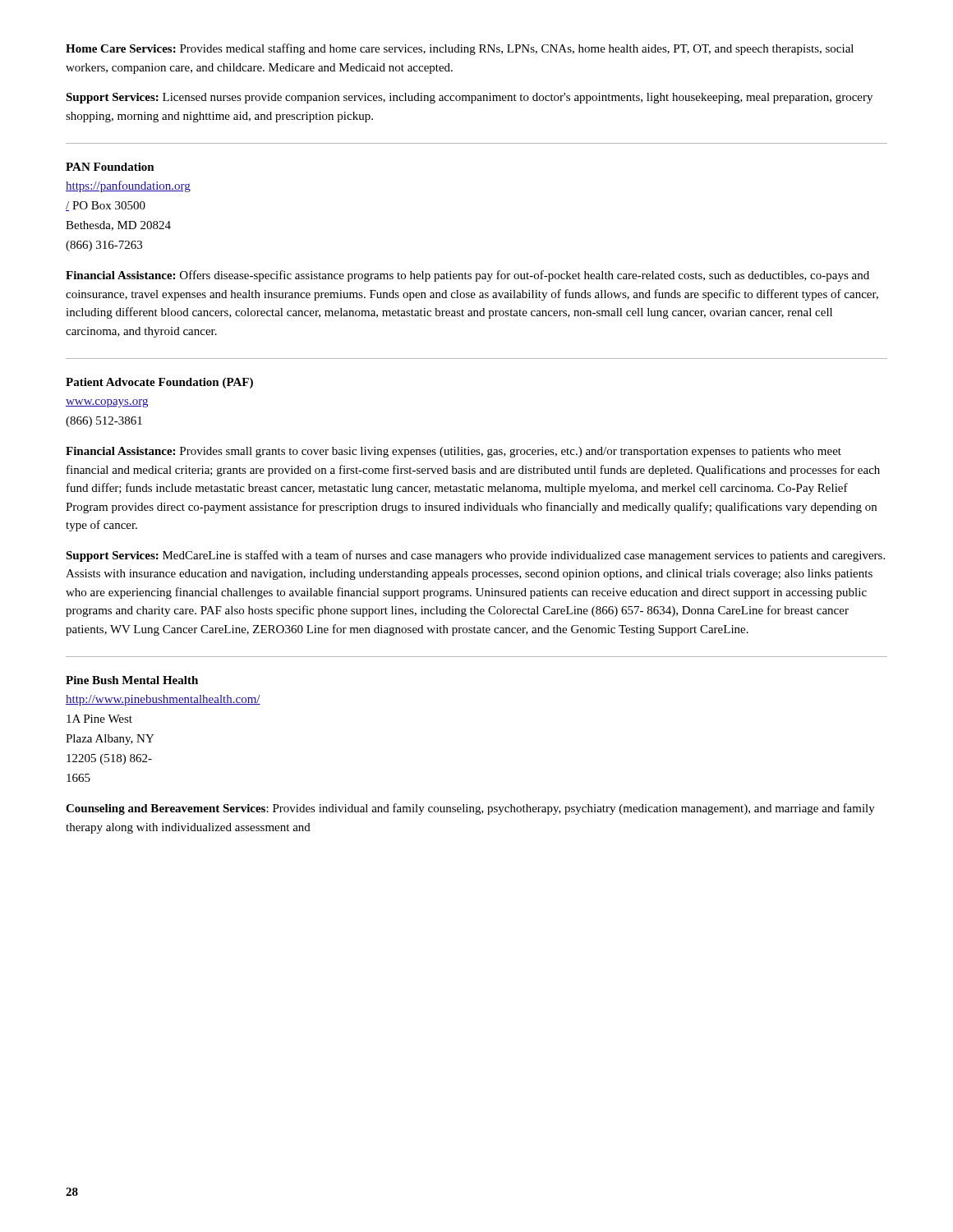
Task: Click the passage that begins "https://panfoundation.org / PO Box 30500"
Action: pyautogui.click(x=128, y=215)
